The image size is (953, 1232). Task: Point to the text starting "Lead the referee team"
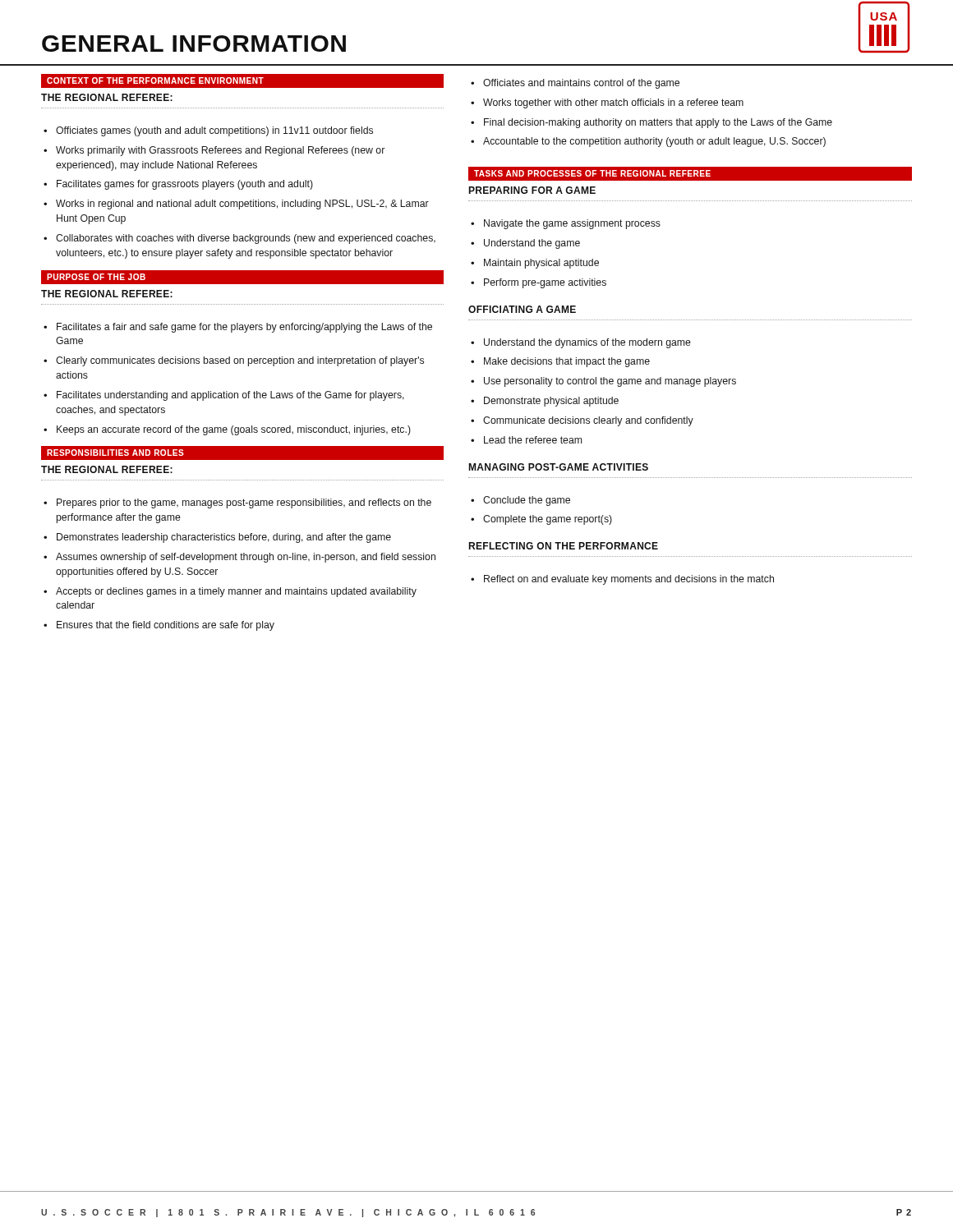pos(533,440)
